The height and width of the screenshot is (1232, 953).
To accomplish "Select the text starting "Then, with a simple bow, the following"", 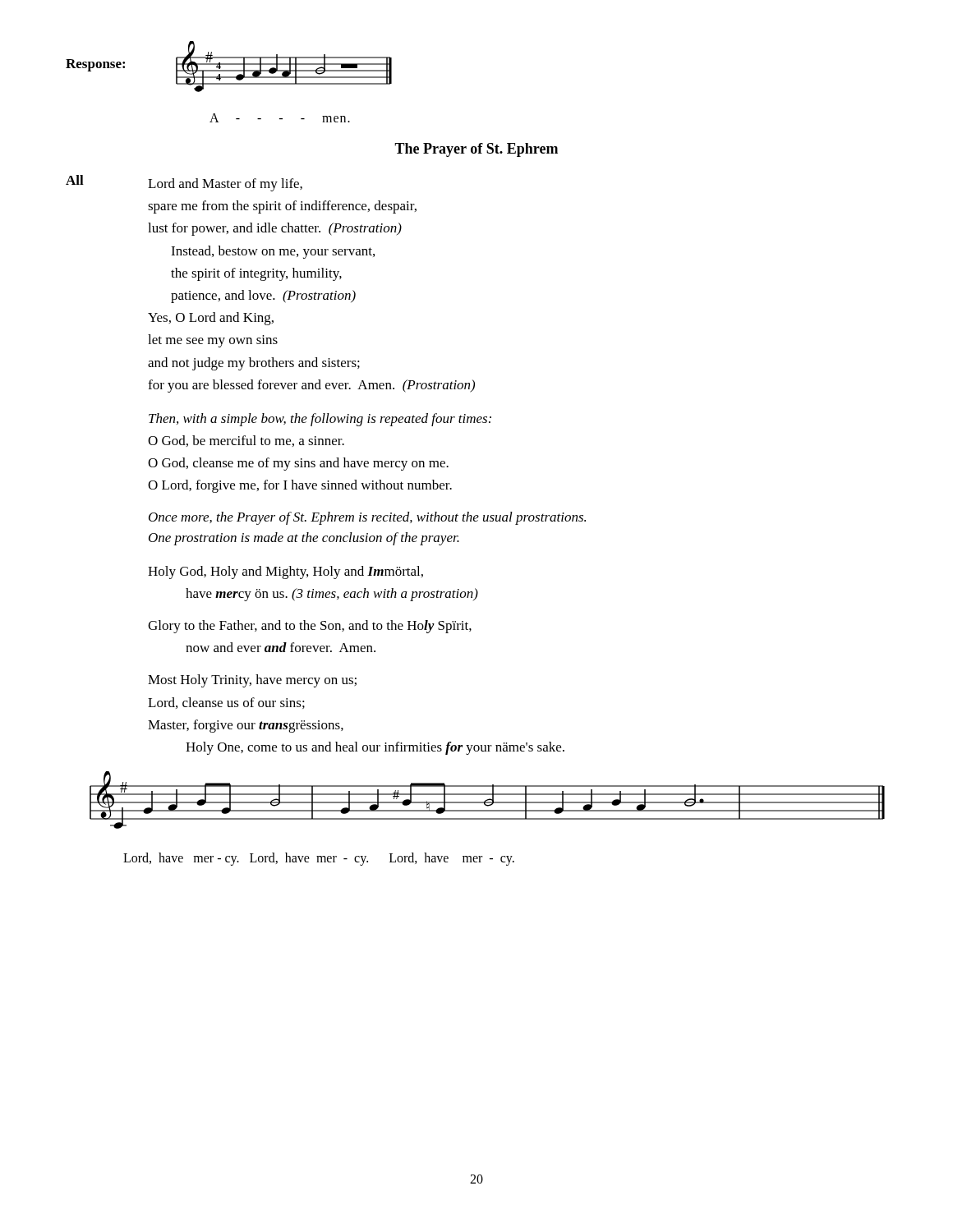I will point(320,452).
